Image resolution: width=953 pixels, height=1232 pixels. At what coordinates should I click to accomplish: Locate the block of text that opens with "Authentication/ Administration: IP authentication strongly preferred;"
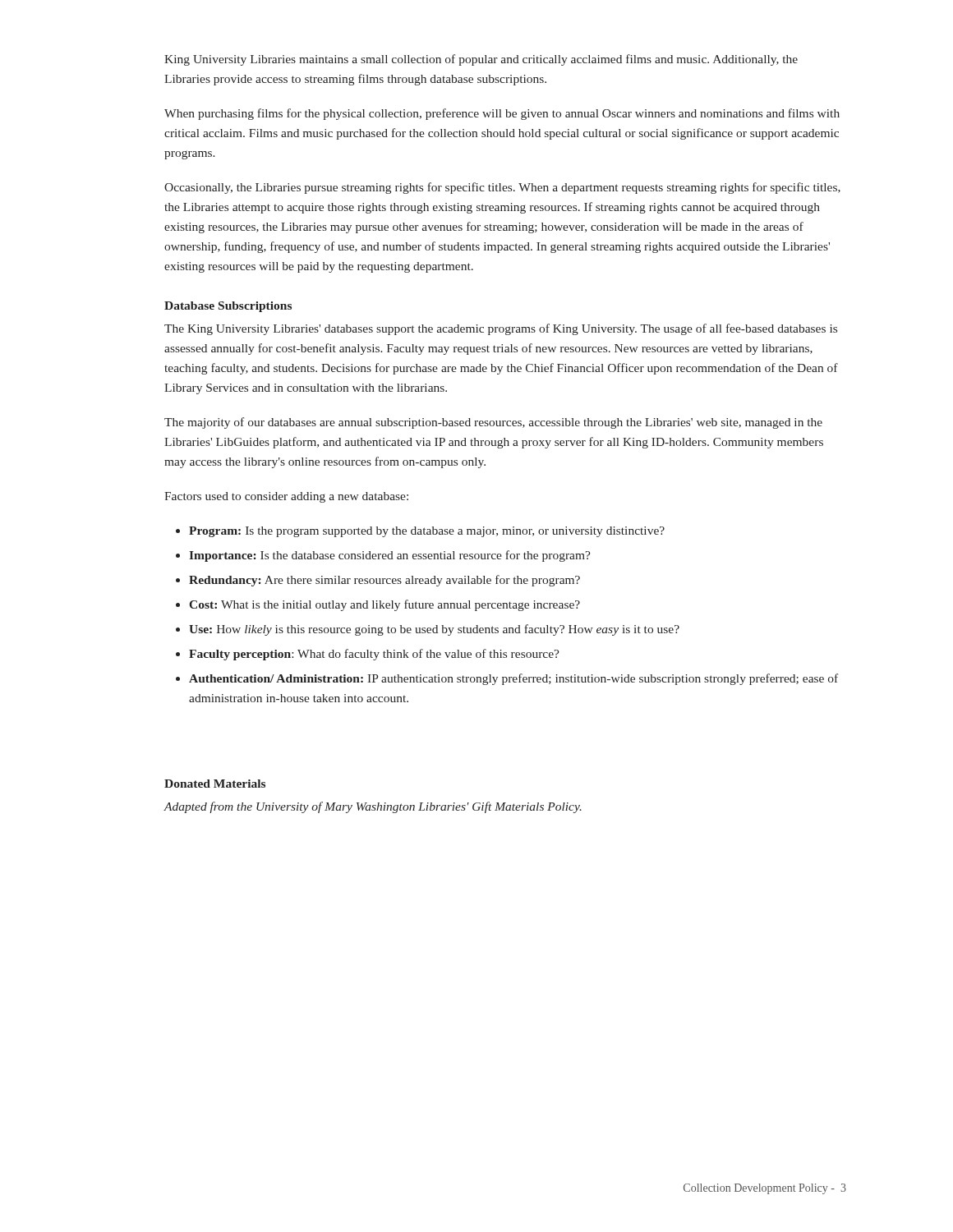(x=514, y=688)
